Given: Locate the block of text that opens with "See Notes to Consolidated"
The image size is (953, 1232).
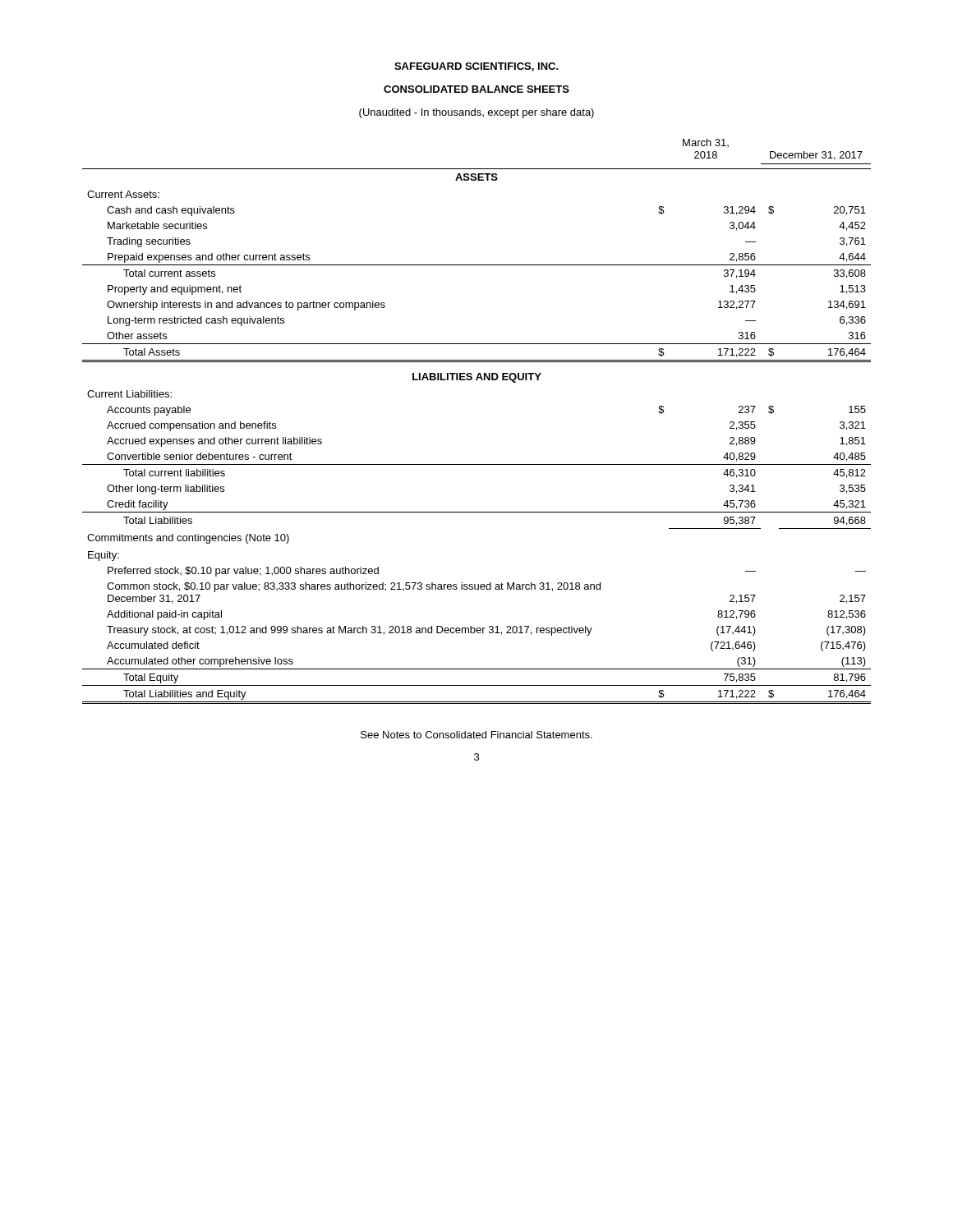Looking at the screenshot, I should [x=476, y=735].
